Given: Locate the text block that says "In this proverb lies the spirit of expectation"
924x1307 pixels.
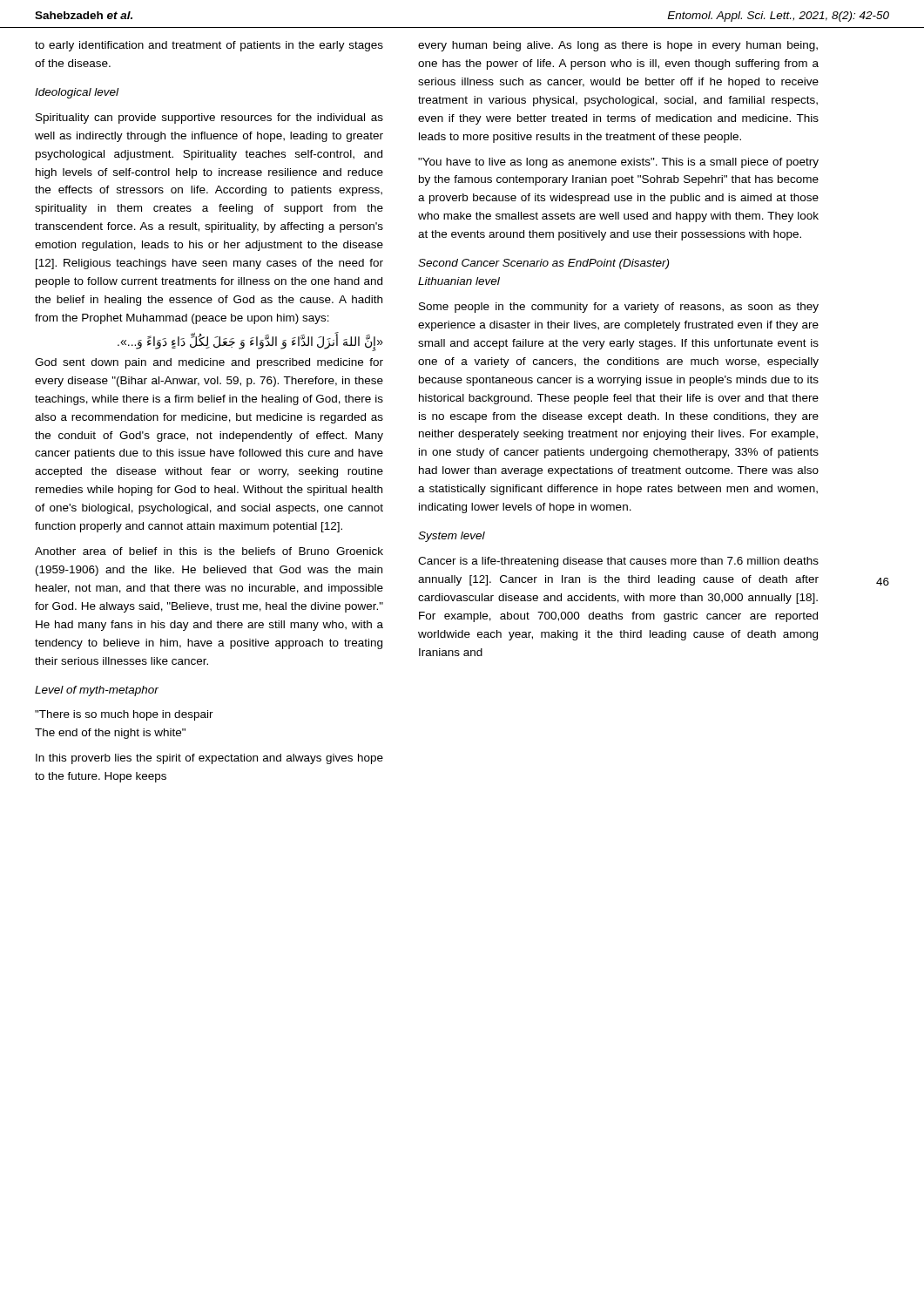Looking at the screenshot, I should (x=209, y=768).
